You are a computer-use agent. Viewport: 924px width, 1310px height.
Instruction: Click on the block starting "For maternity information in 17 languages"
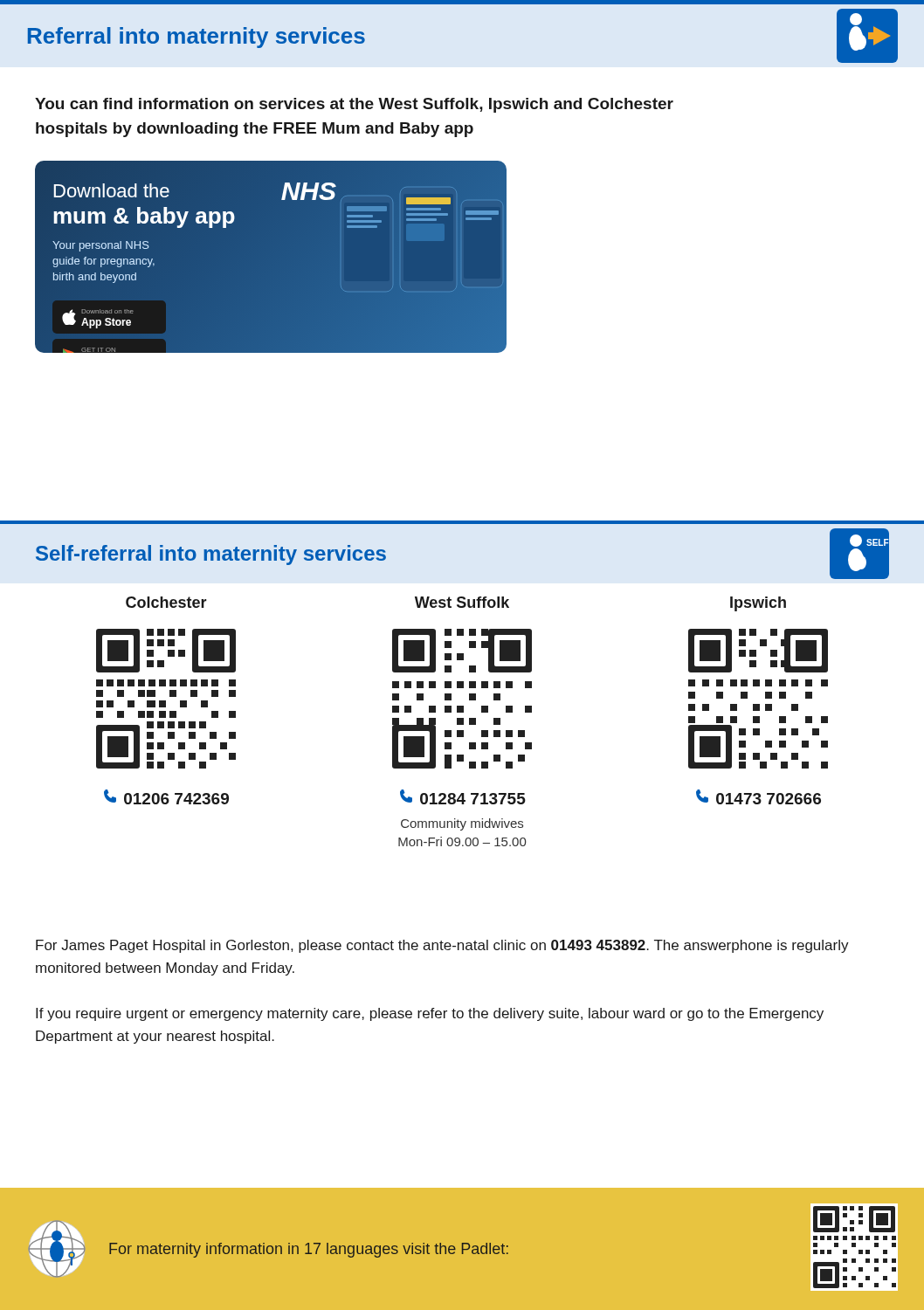tap(309, 1248)
